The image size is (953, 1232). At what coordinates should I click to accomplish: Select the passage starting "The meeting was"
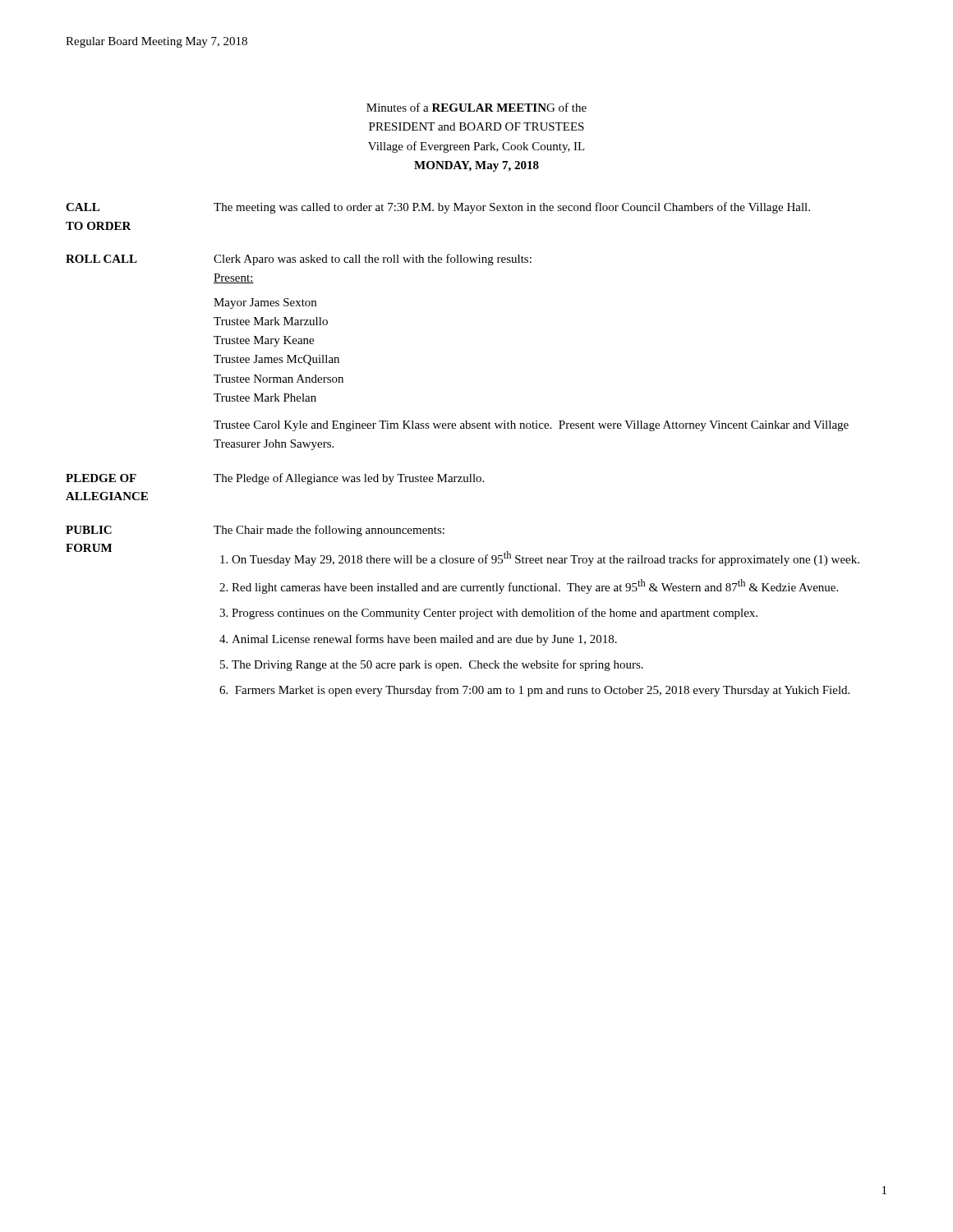[512, 207]
